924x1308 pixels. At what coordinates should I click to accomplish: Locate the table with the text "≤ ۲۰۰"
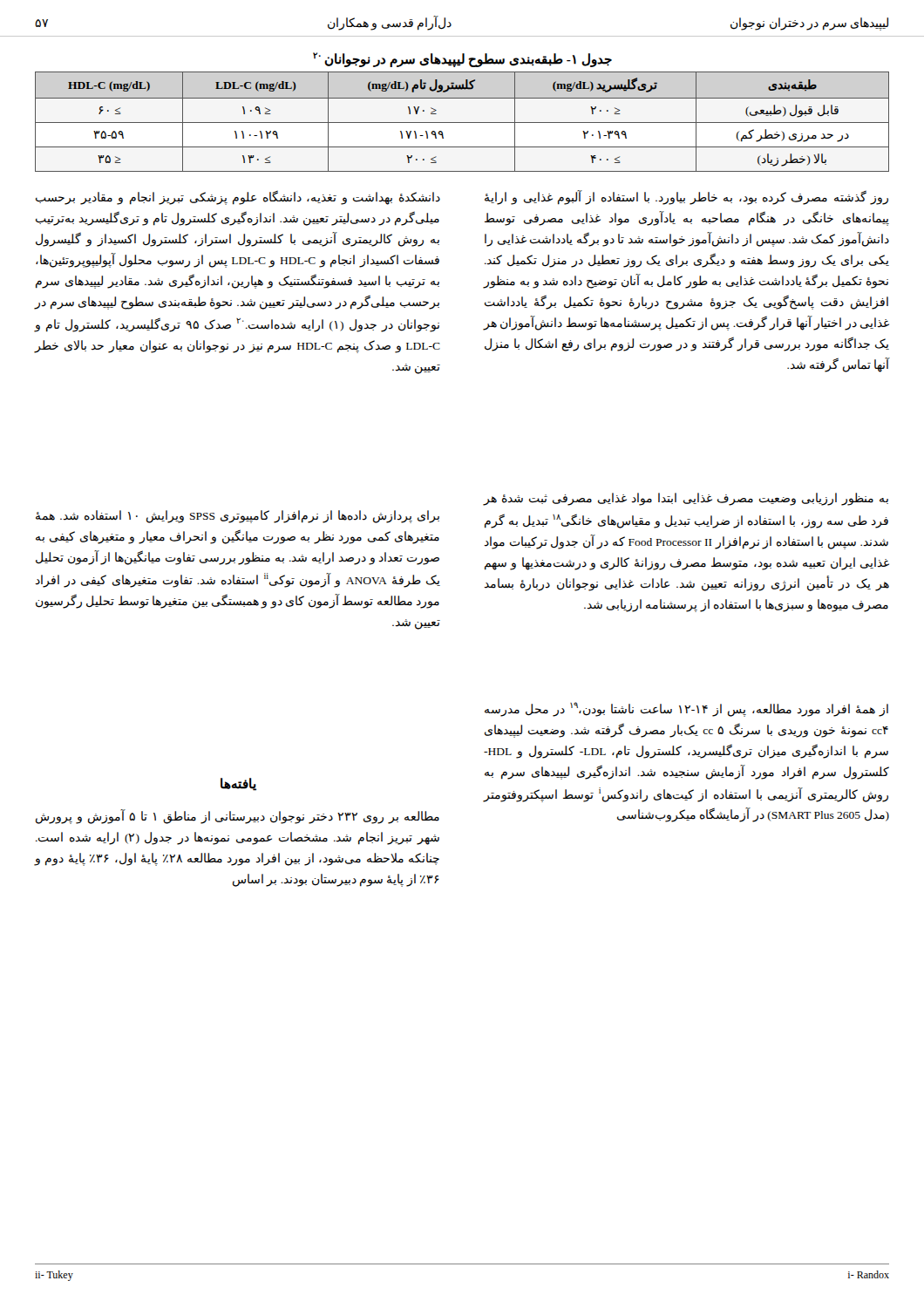pos(462,122)
